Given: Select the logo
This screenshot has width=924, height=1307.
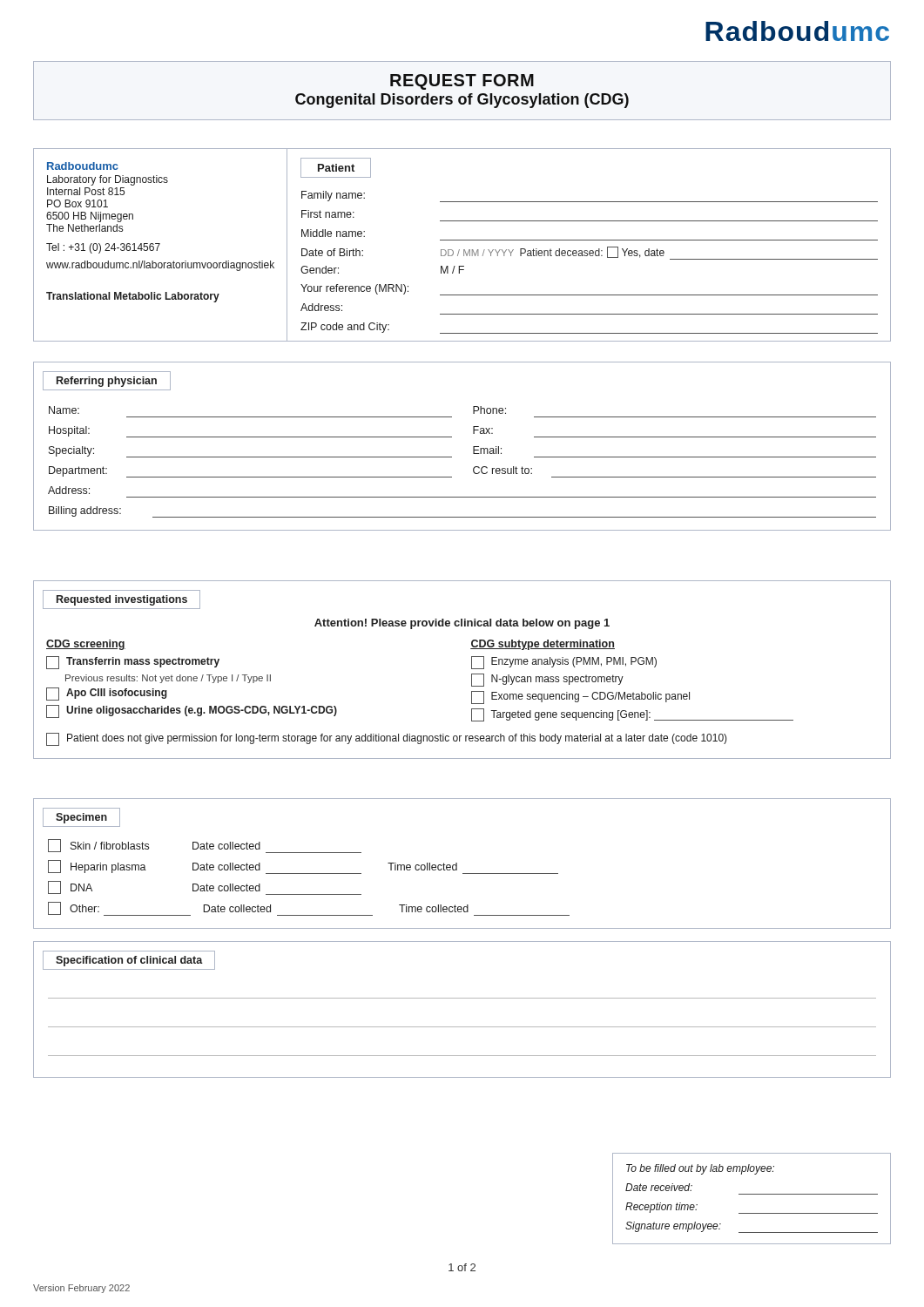Looking at the screenshot, I should 798,32.
